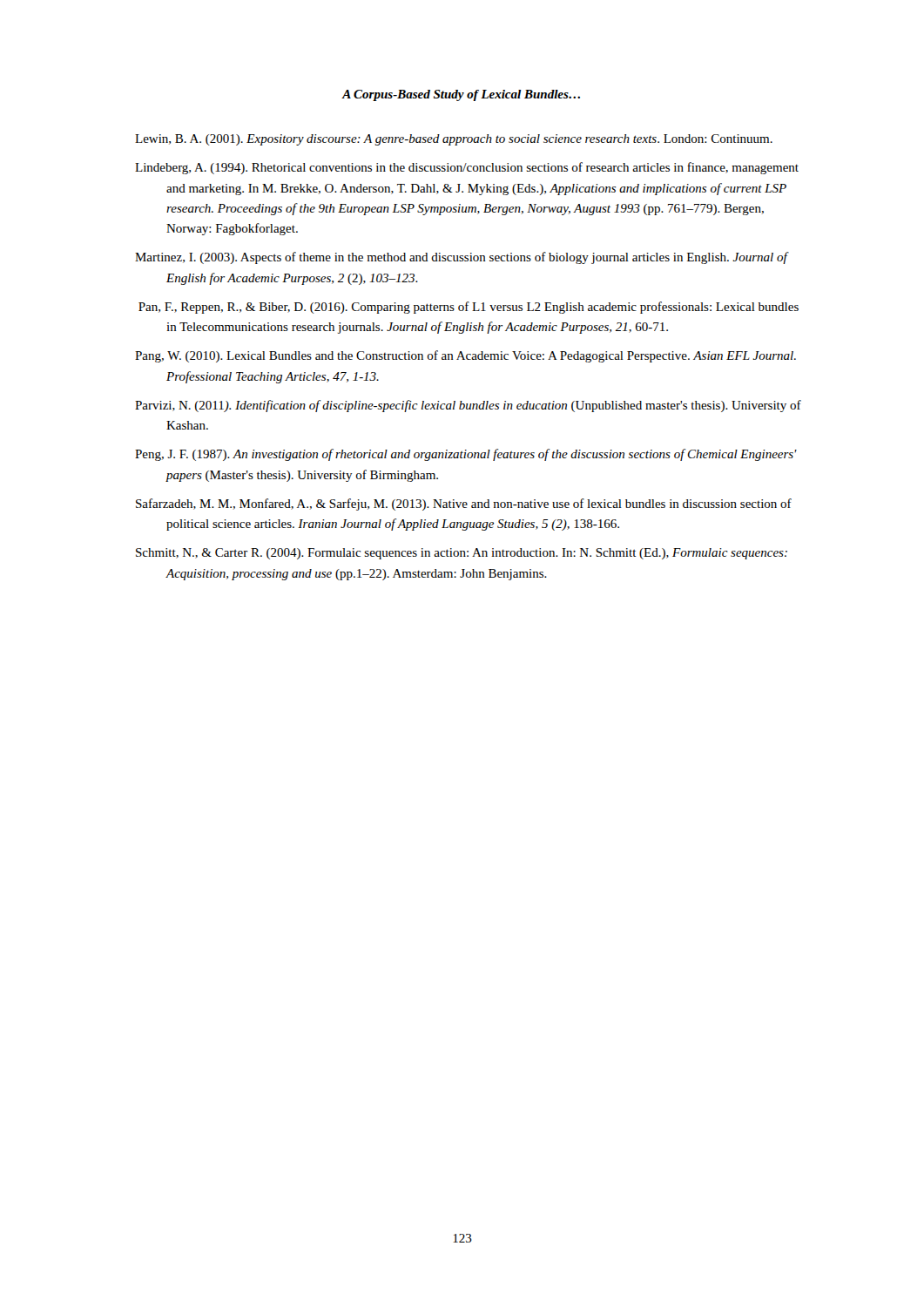Select the list item with the text "Pang, W. (2010). Lexical Bundles and the"
Screen dimensions: 1307x924
(466, 366)
